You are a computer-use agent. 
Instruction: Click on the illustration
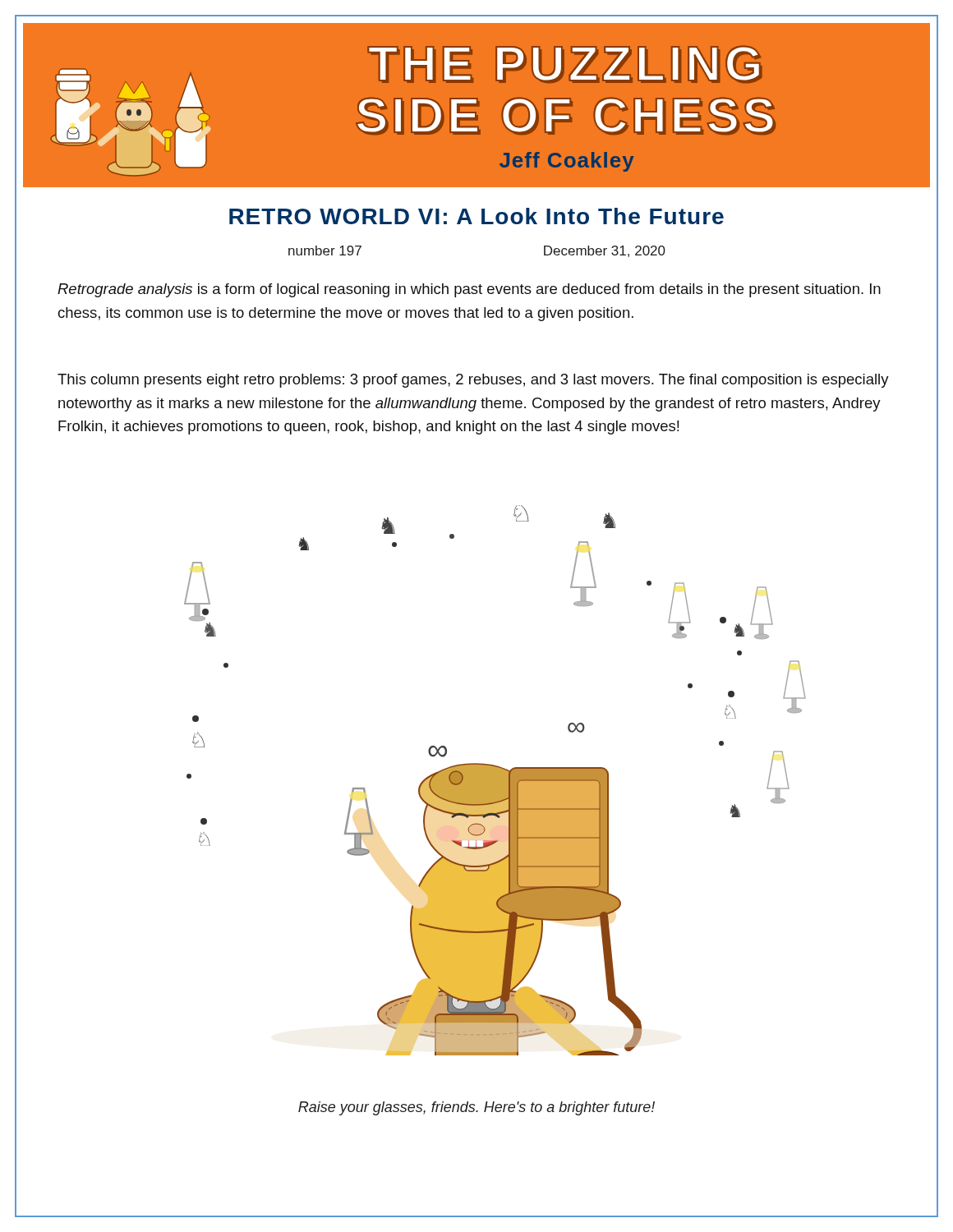(x=476, y=780)
